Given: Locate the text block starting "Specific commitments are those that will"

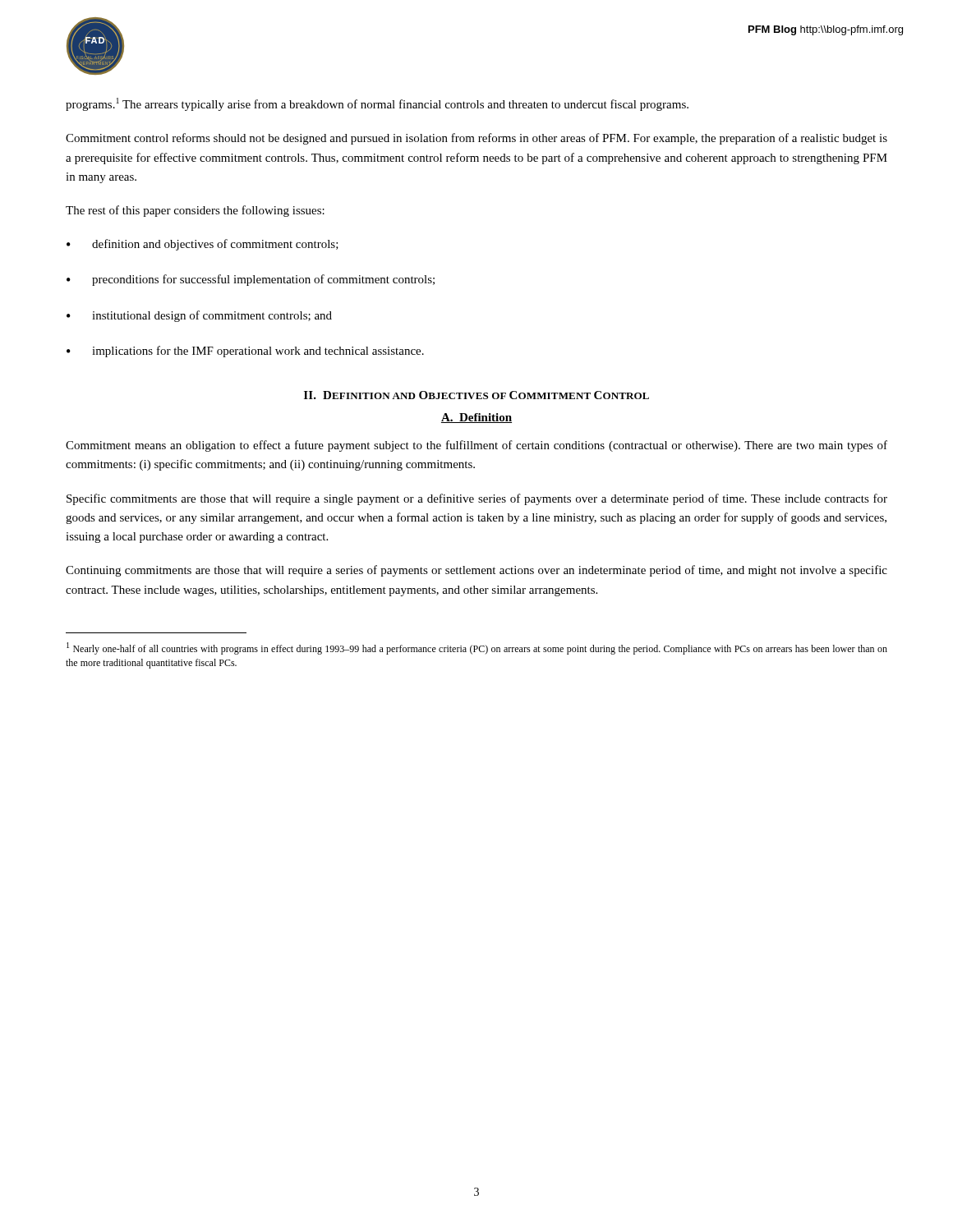Looking at the screenshot, I should tap(476, 517).
